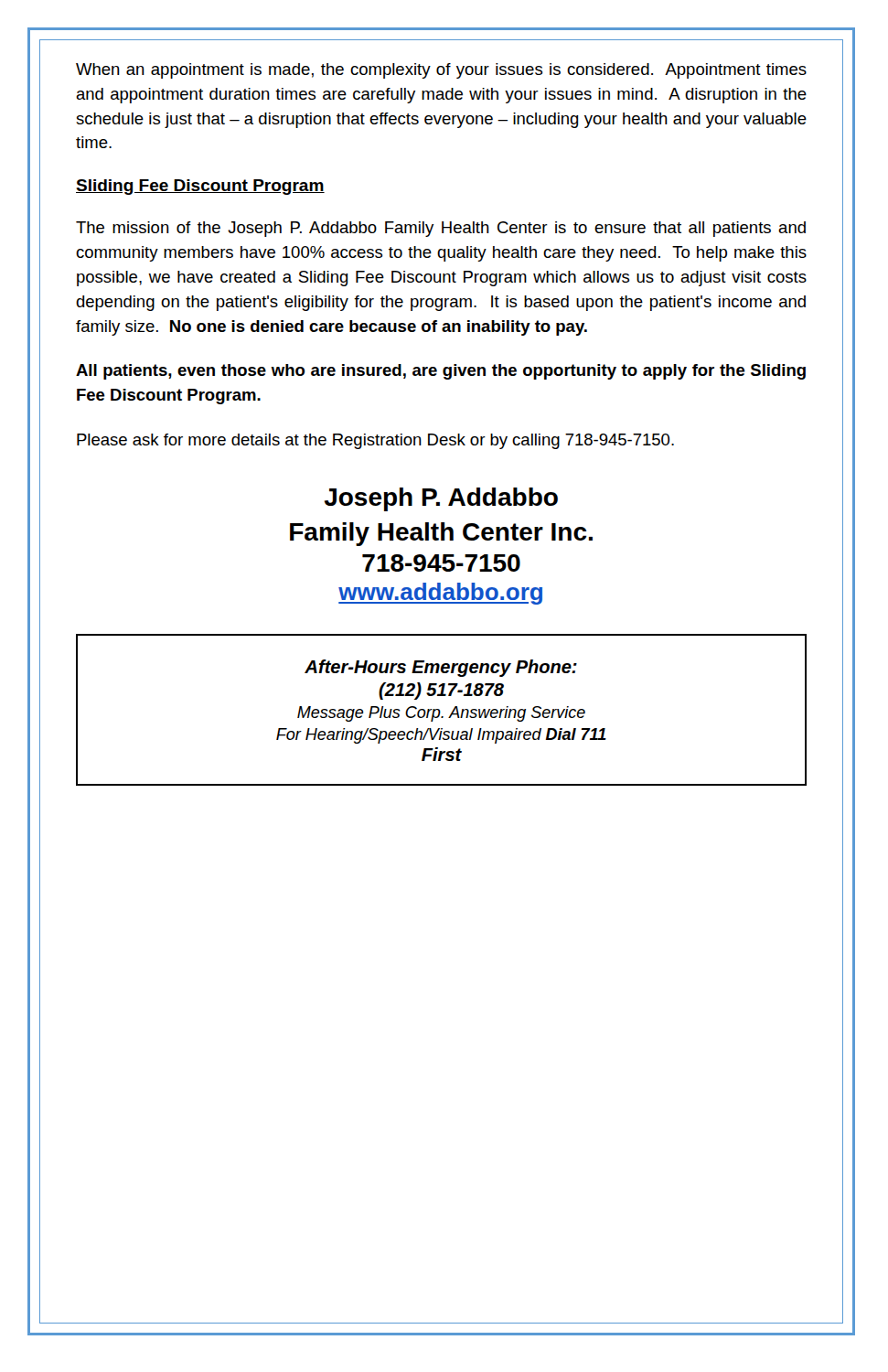The width and height of the screenshot is (888, 1372).
Task: Select the text block containing "All patients, even those who are"
Action: coord(441,383)
